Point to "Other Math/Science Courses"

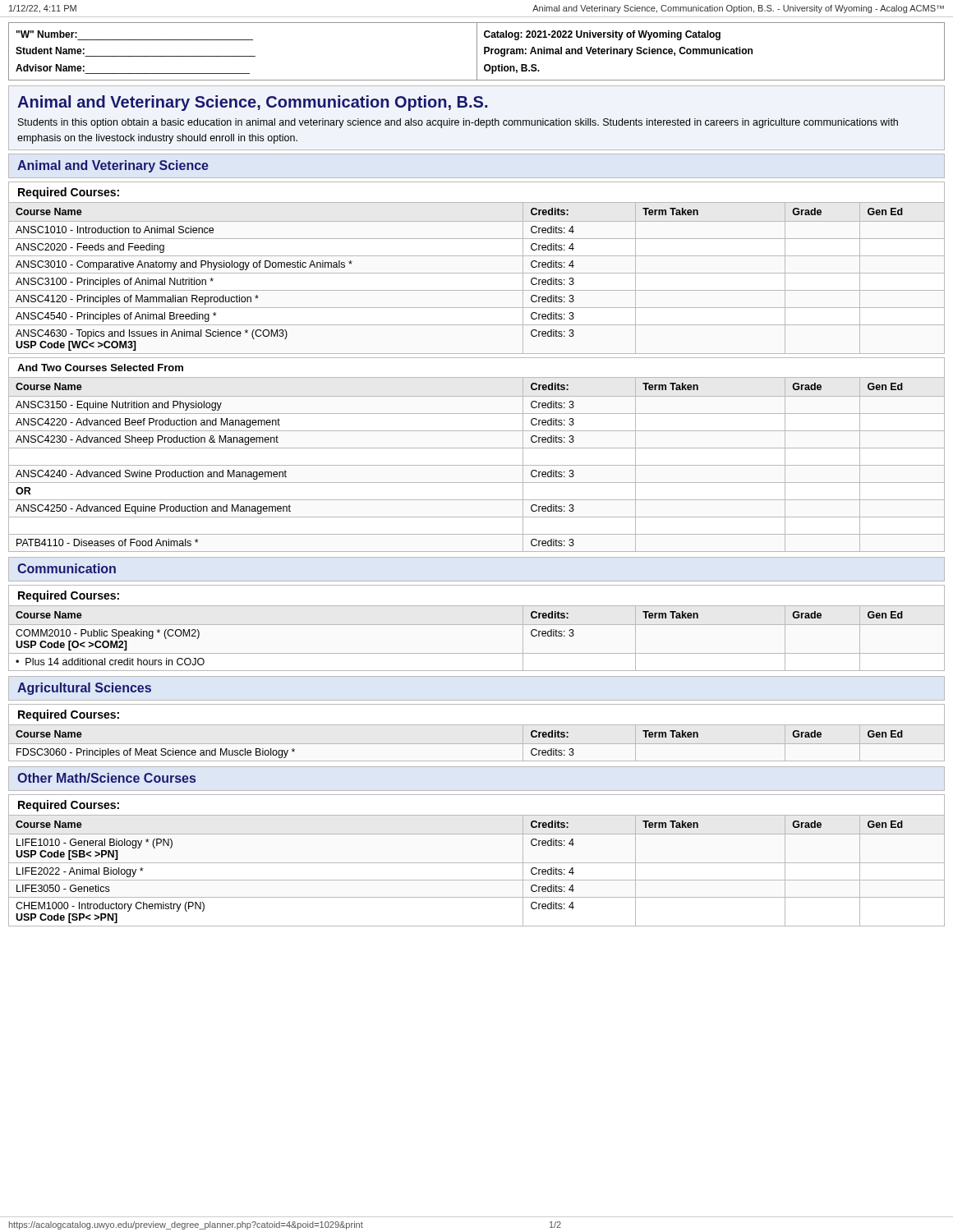click(107, 778)
